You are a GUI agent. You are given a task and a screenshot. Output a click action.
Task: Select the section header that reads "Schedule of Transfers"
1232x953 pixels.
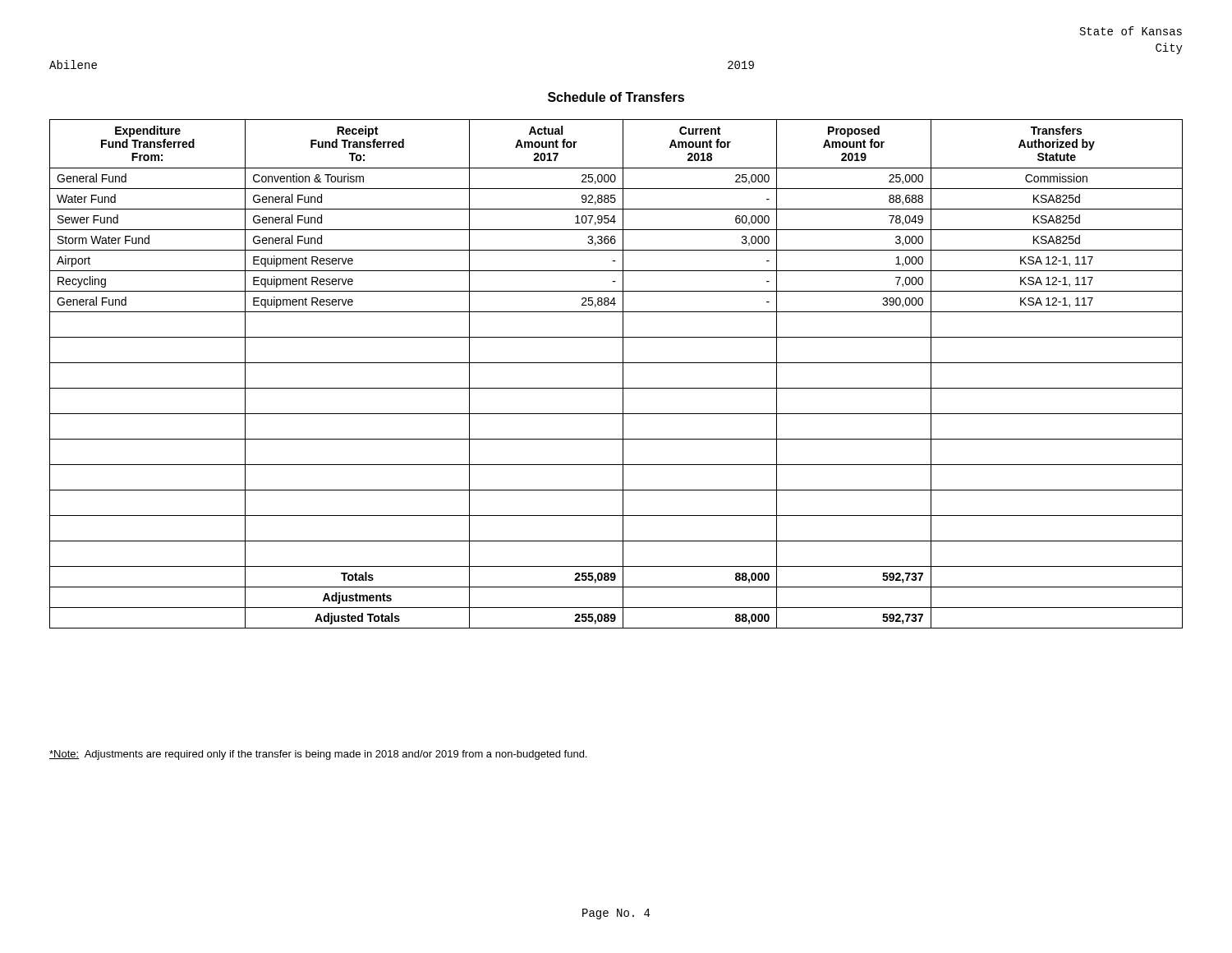pos(616,97)
